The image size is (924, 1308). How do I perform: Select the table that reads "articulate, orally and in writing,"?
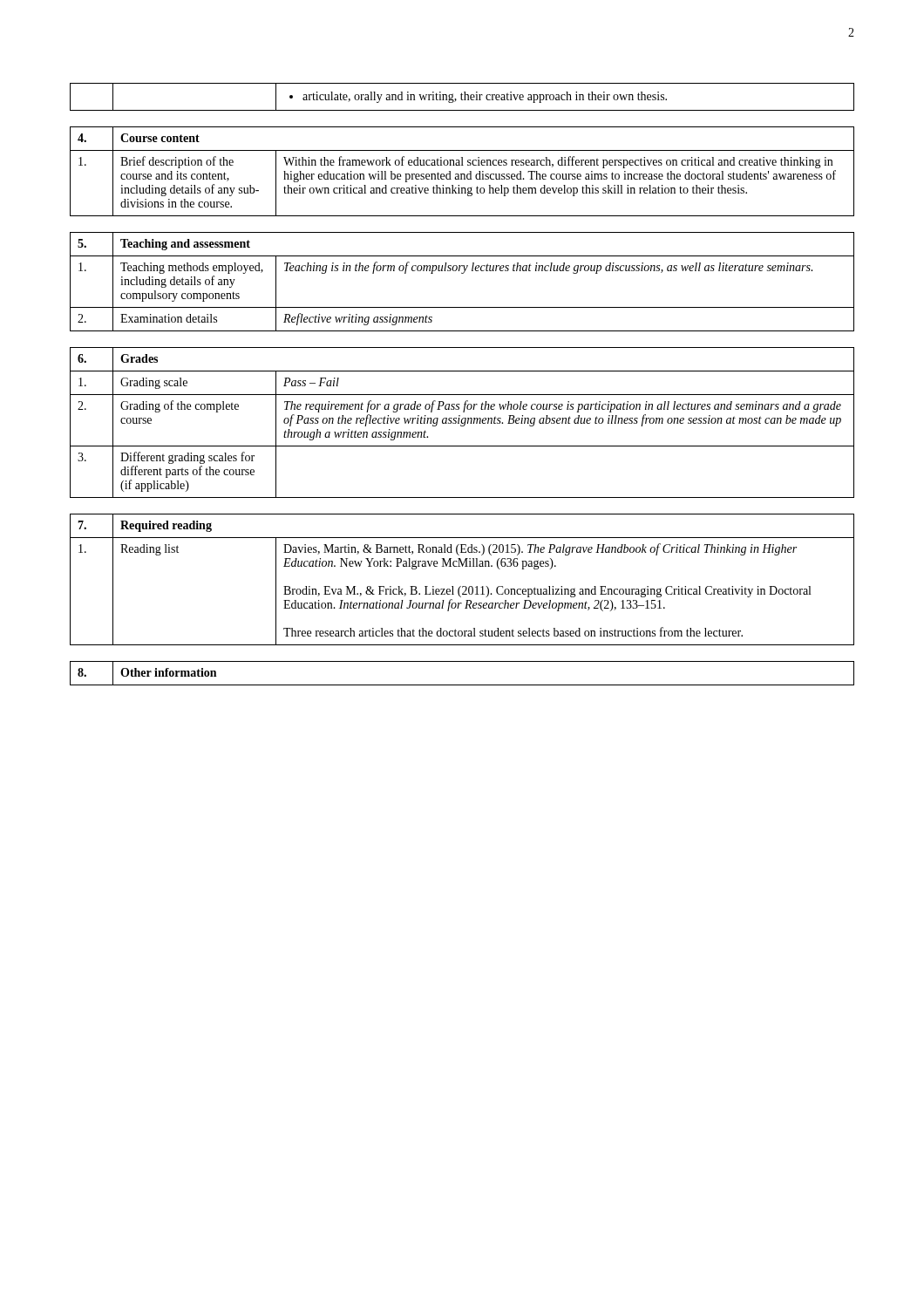click(x=462, y=97)
